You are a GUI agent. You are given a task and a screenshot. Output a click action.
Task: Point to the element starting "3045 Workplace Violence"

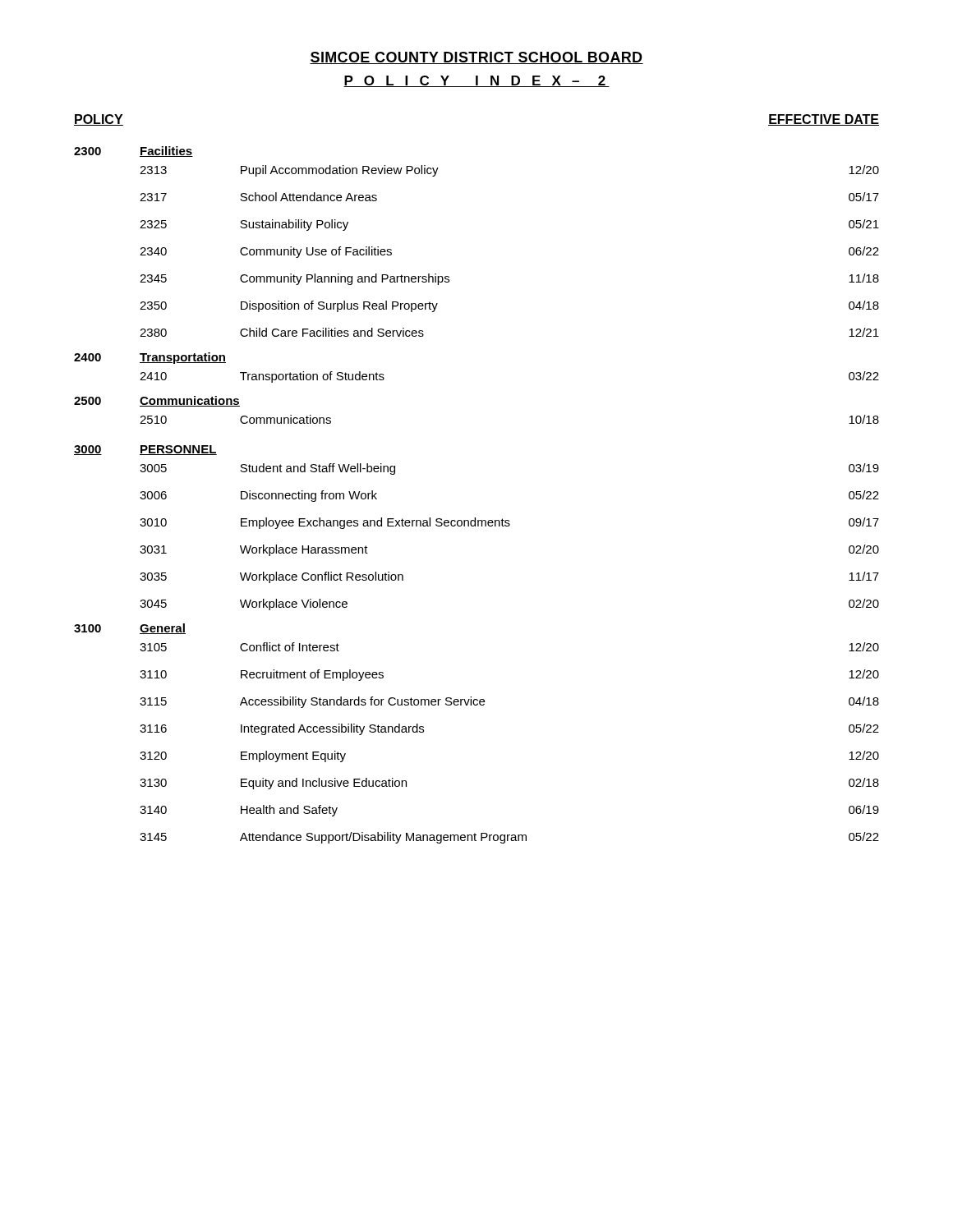click(152, 604)
